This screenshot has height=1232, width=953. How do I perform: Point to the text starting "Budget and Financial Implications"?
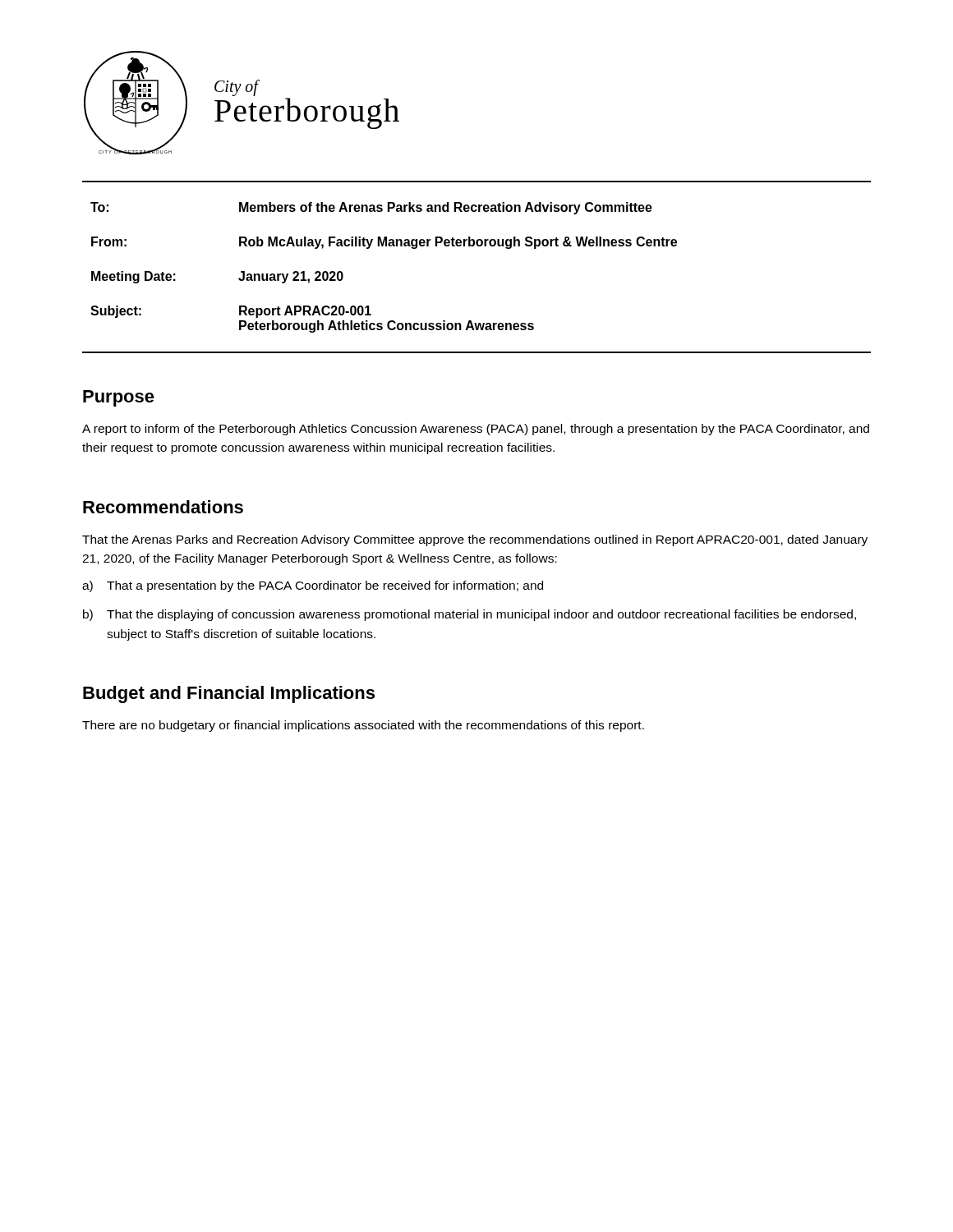(x=229, y=693)
